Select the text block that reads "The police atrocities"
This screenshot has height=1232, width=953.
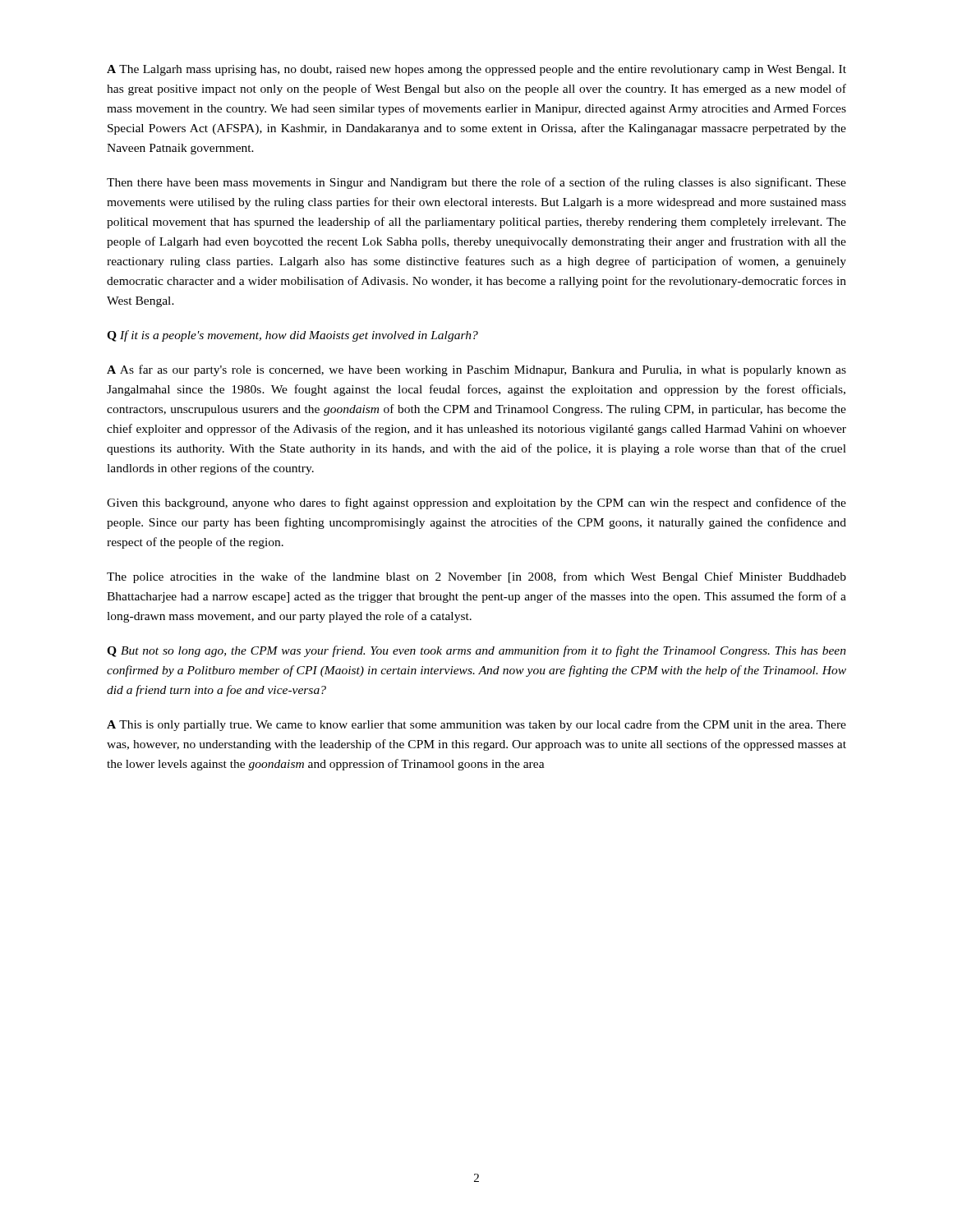tap(476, 597)
